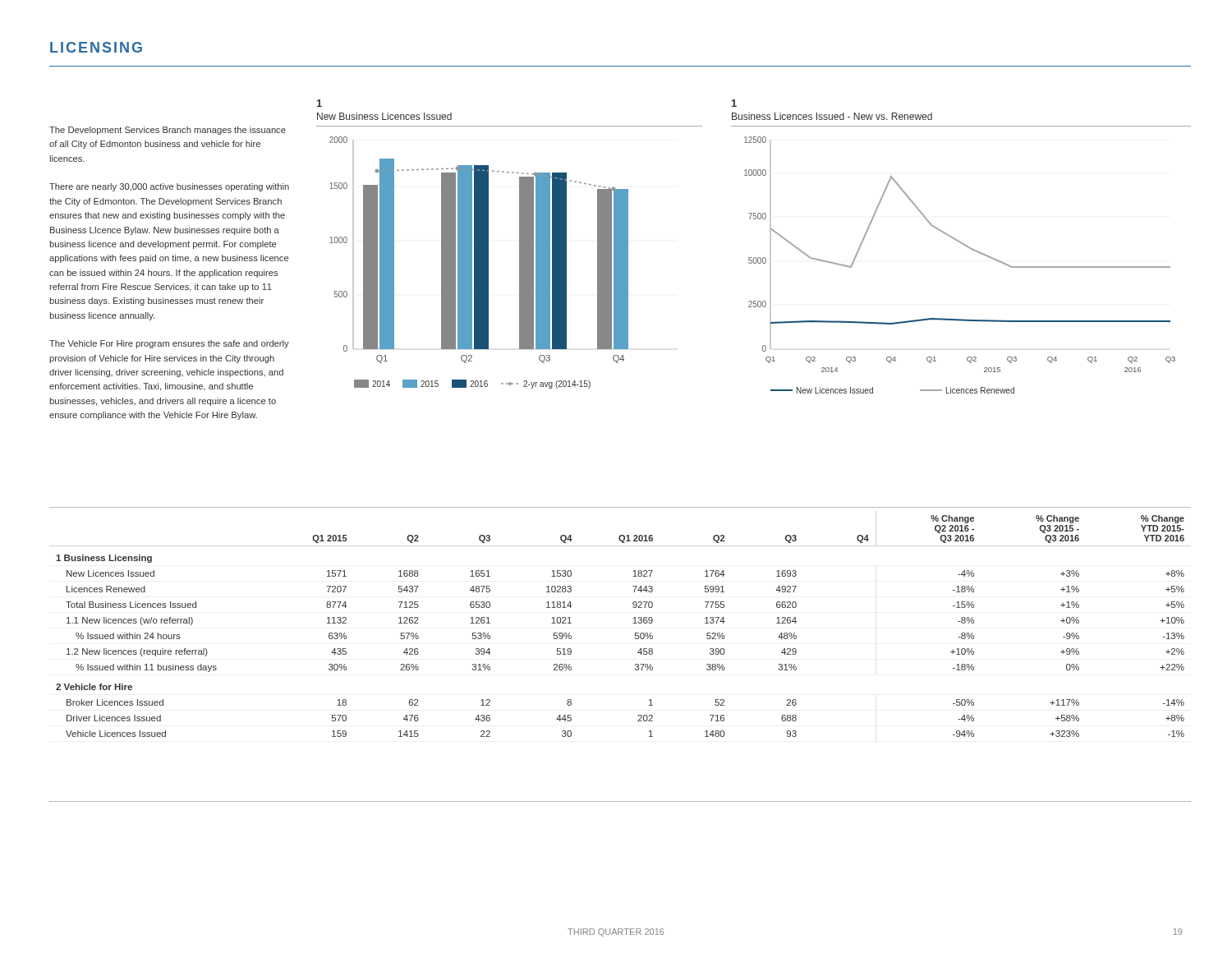Find the table that mentions "% Change Q3"
This screenshot has width=1232, height=953.
[620, 626]
